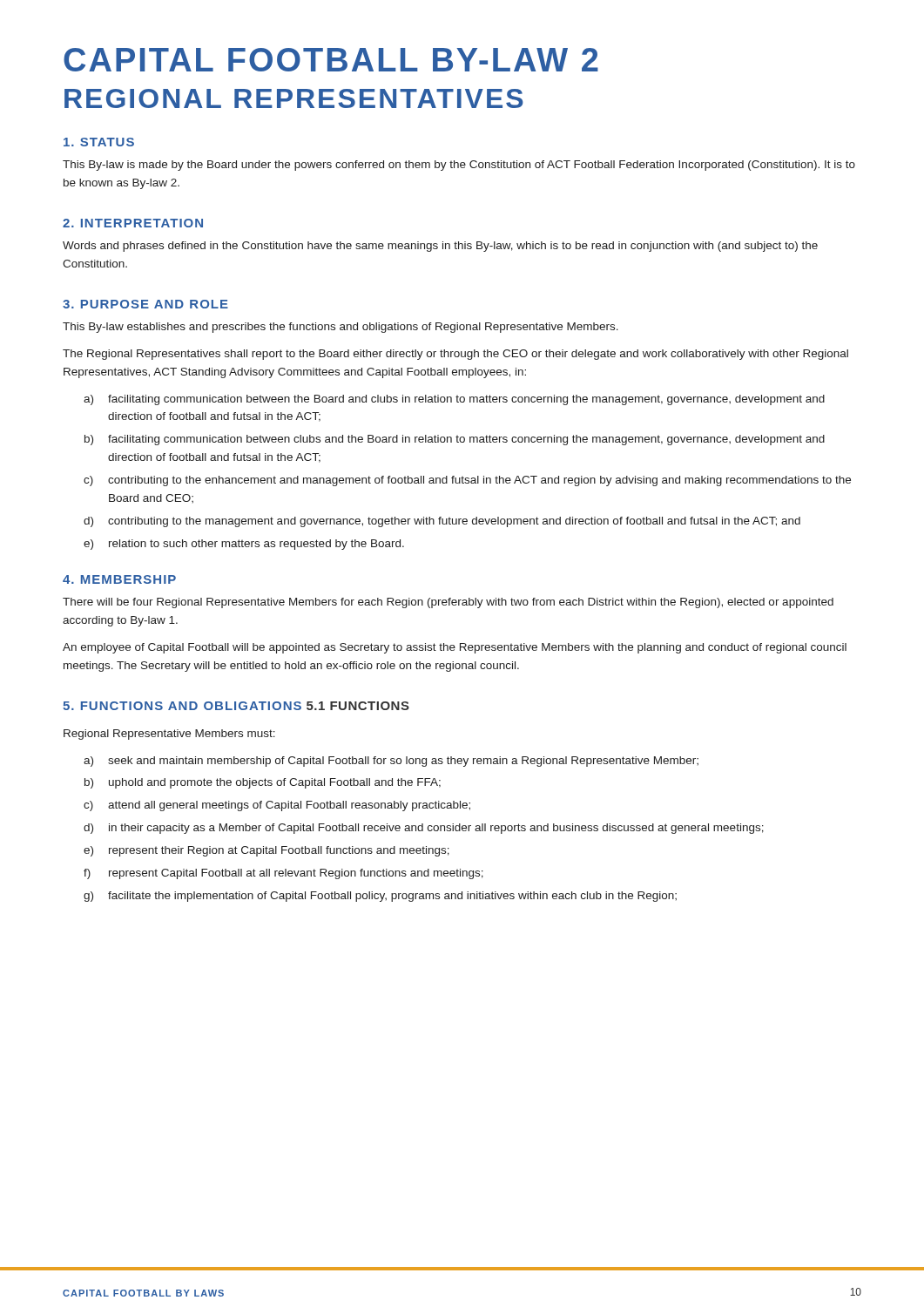Point to "1. STATUS"
Screen dimensions: 1307x924
coord(99,142)
